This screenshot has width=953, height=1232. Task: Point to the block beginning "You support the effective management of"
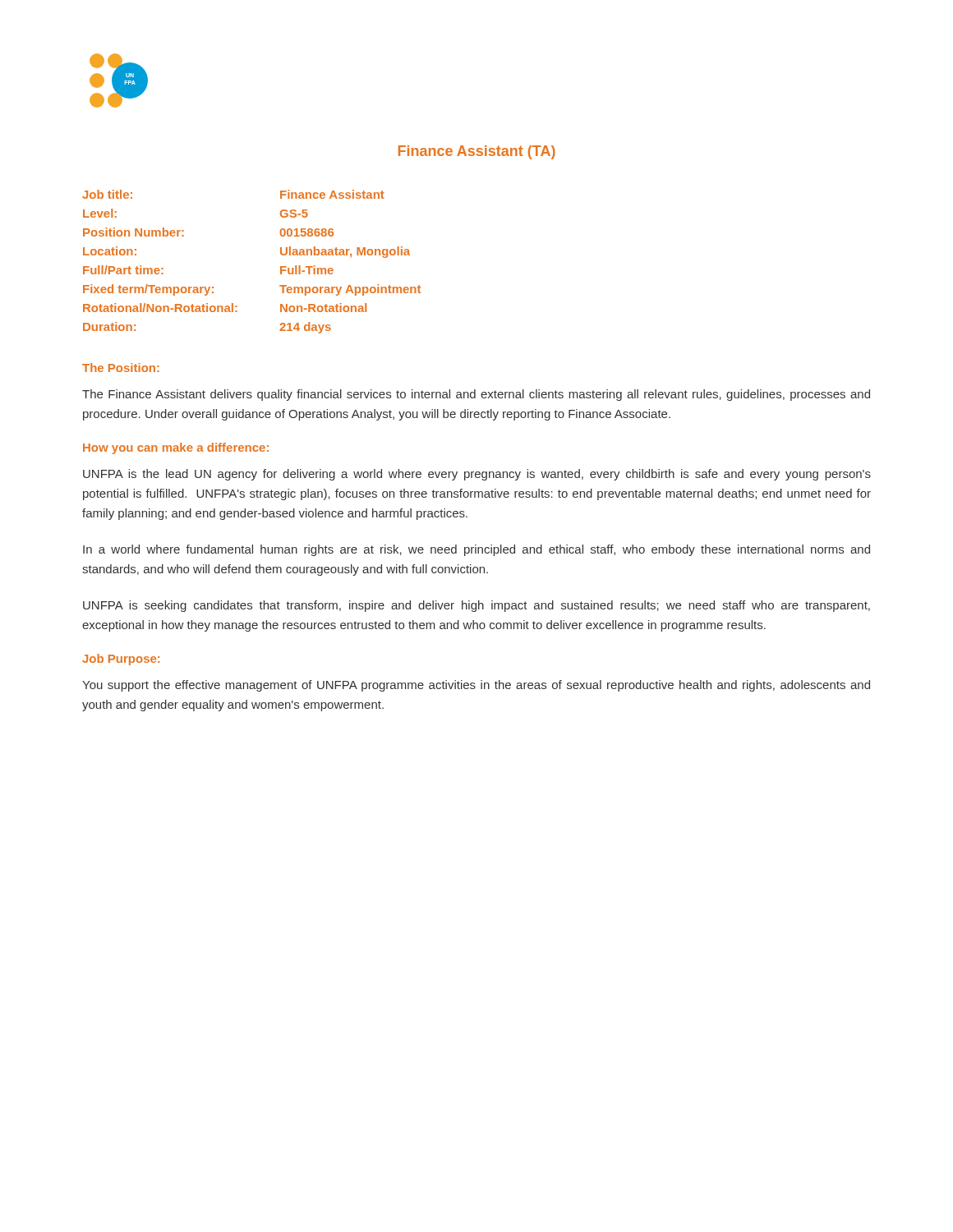476,694
